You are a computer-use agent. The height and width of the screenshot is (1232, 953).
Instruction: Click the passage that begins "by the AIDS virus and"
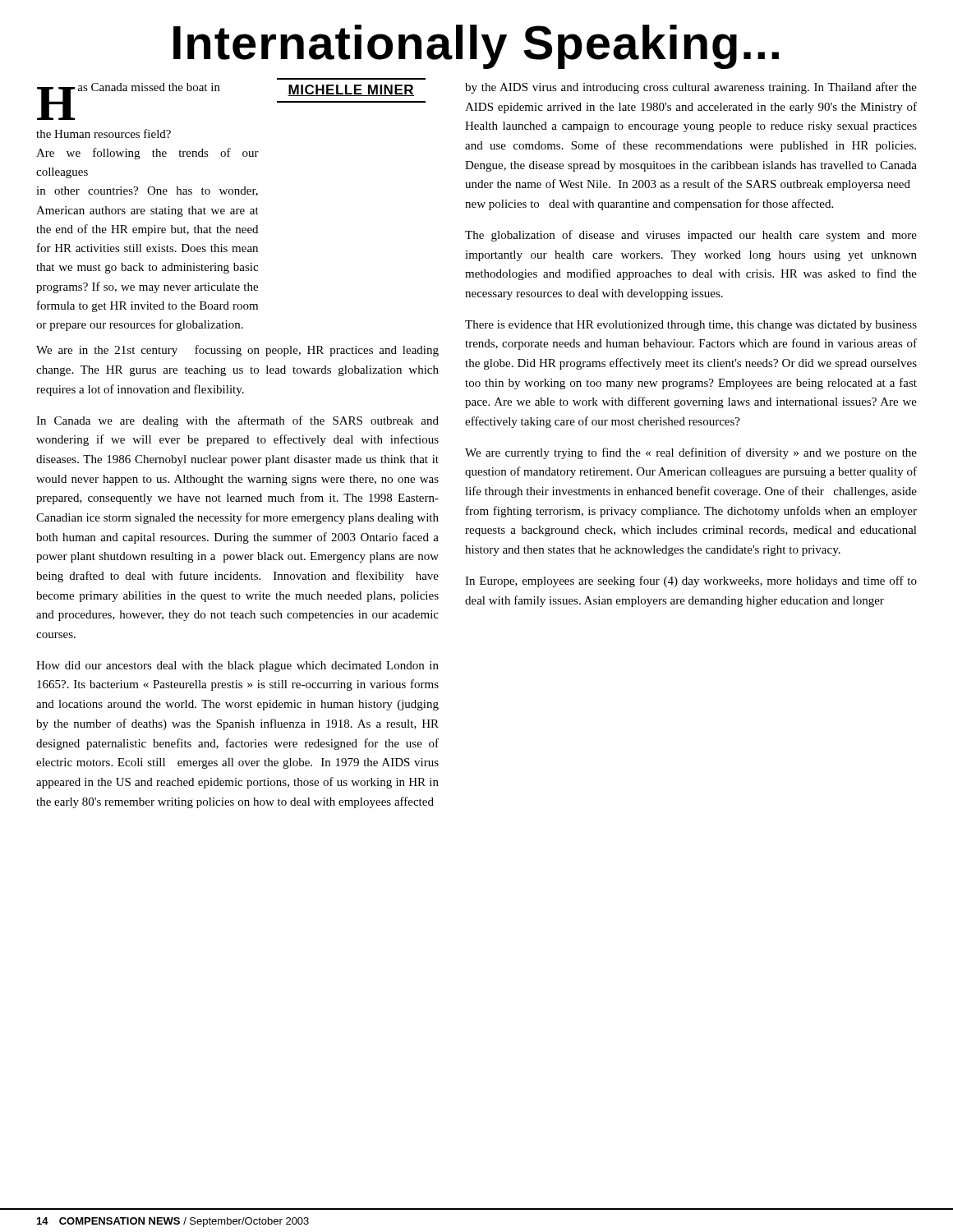click(691, 146)
